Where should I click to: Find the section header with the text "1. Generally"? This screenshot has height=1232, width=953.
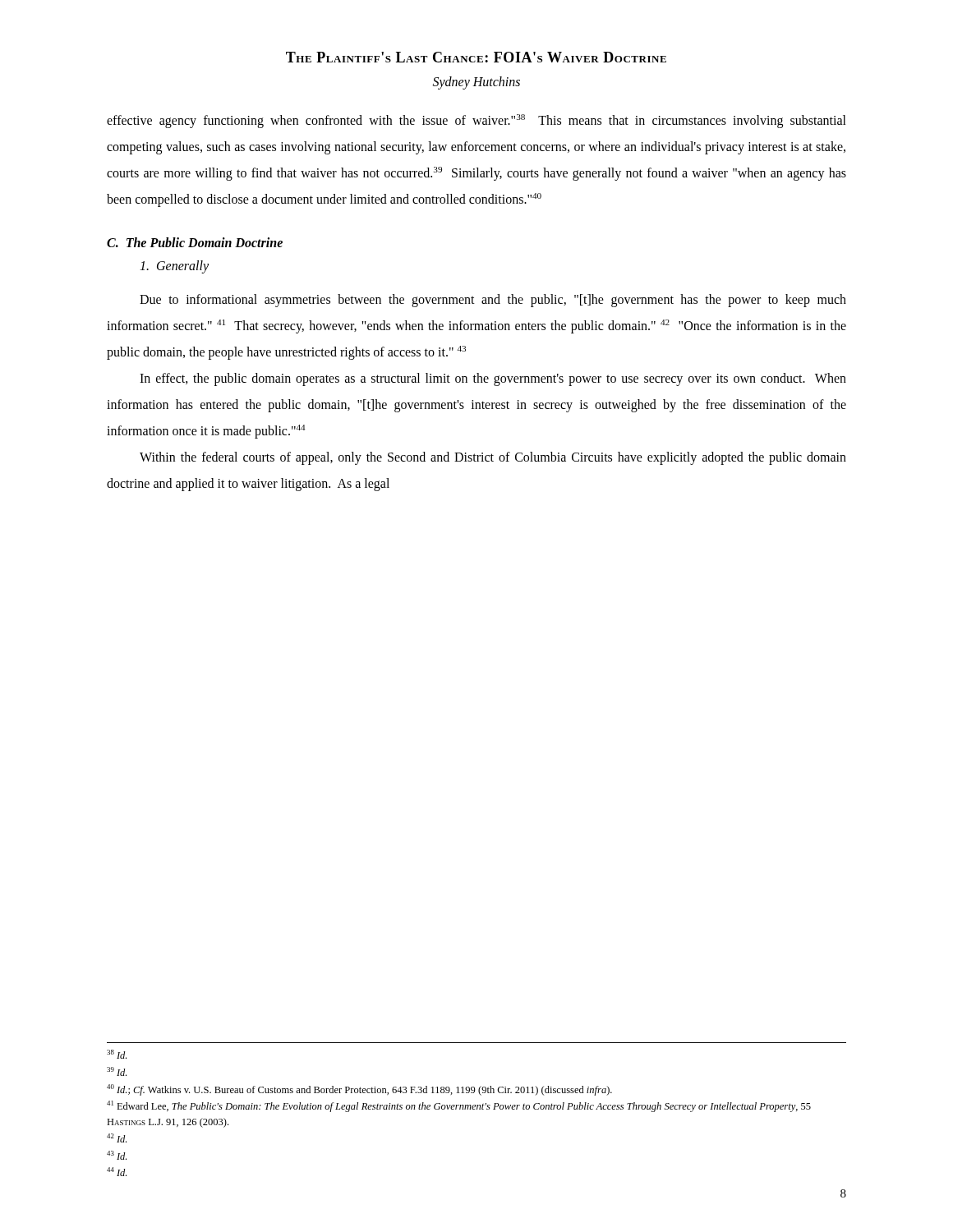[174, 266]
